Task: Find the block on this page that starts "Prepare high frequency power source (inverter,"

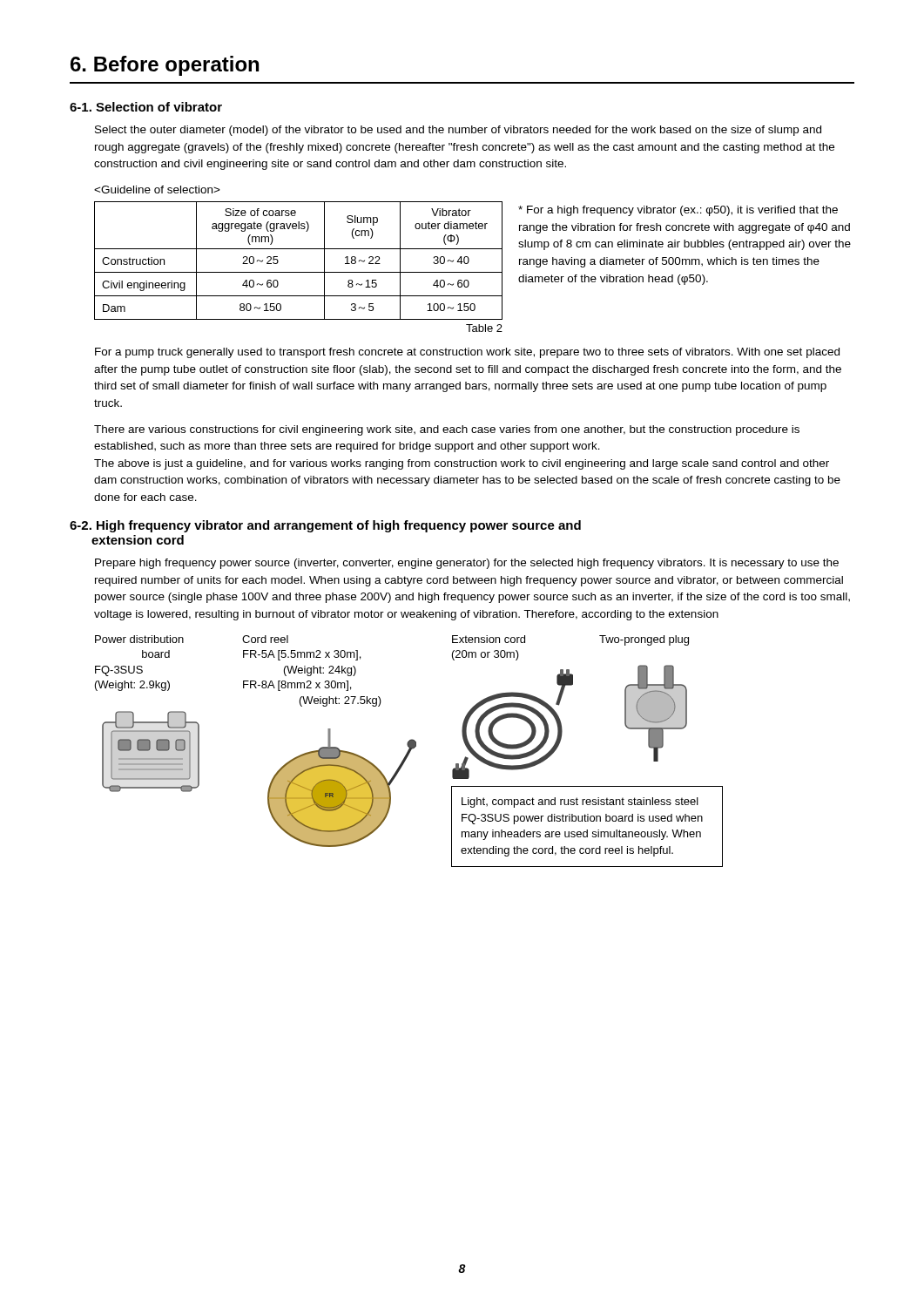Action: pyautogui.click(x=474, y=589)
